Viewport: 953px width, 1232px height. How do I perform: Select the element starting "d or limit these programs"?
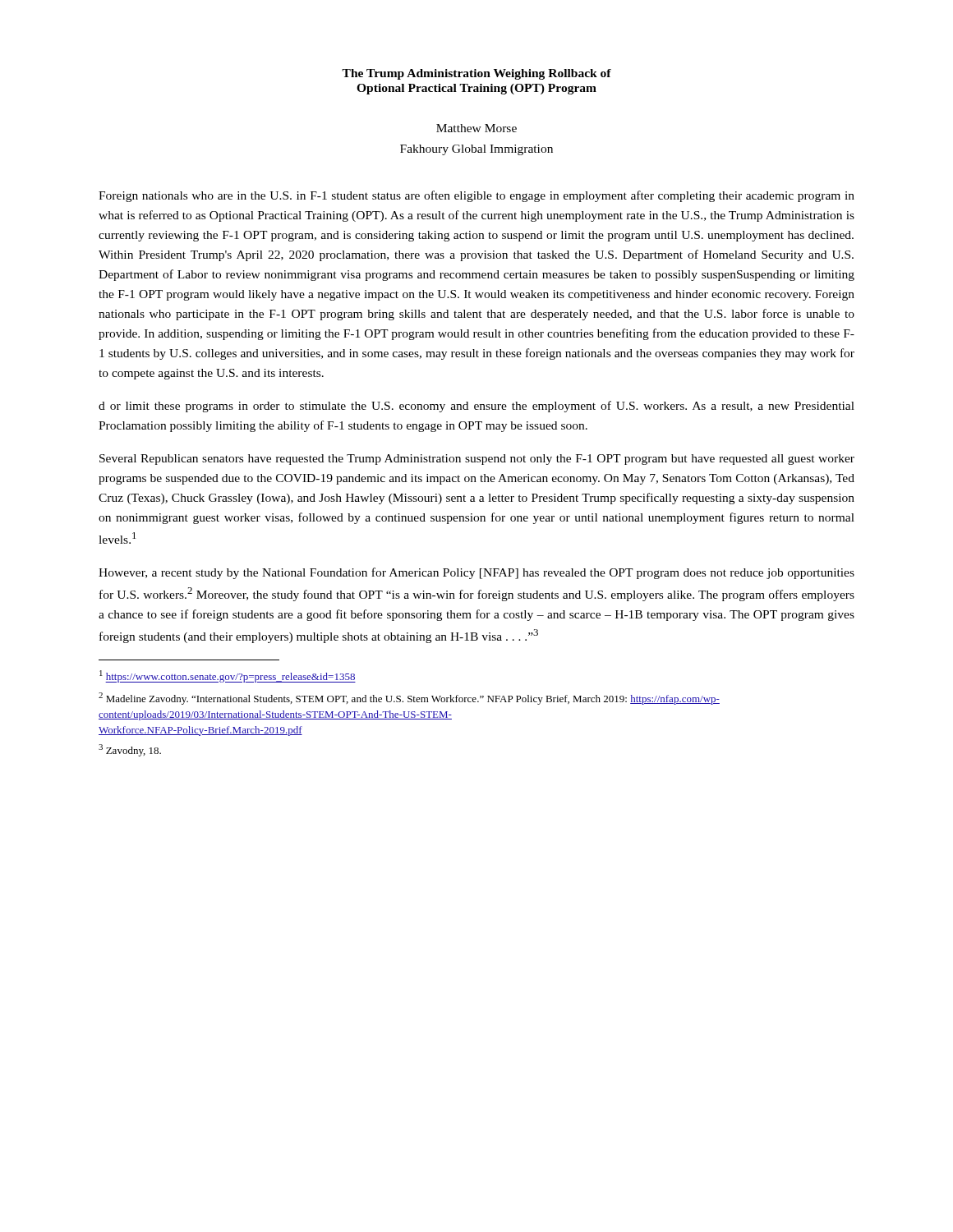(x=476, y=415)
